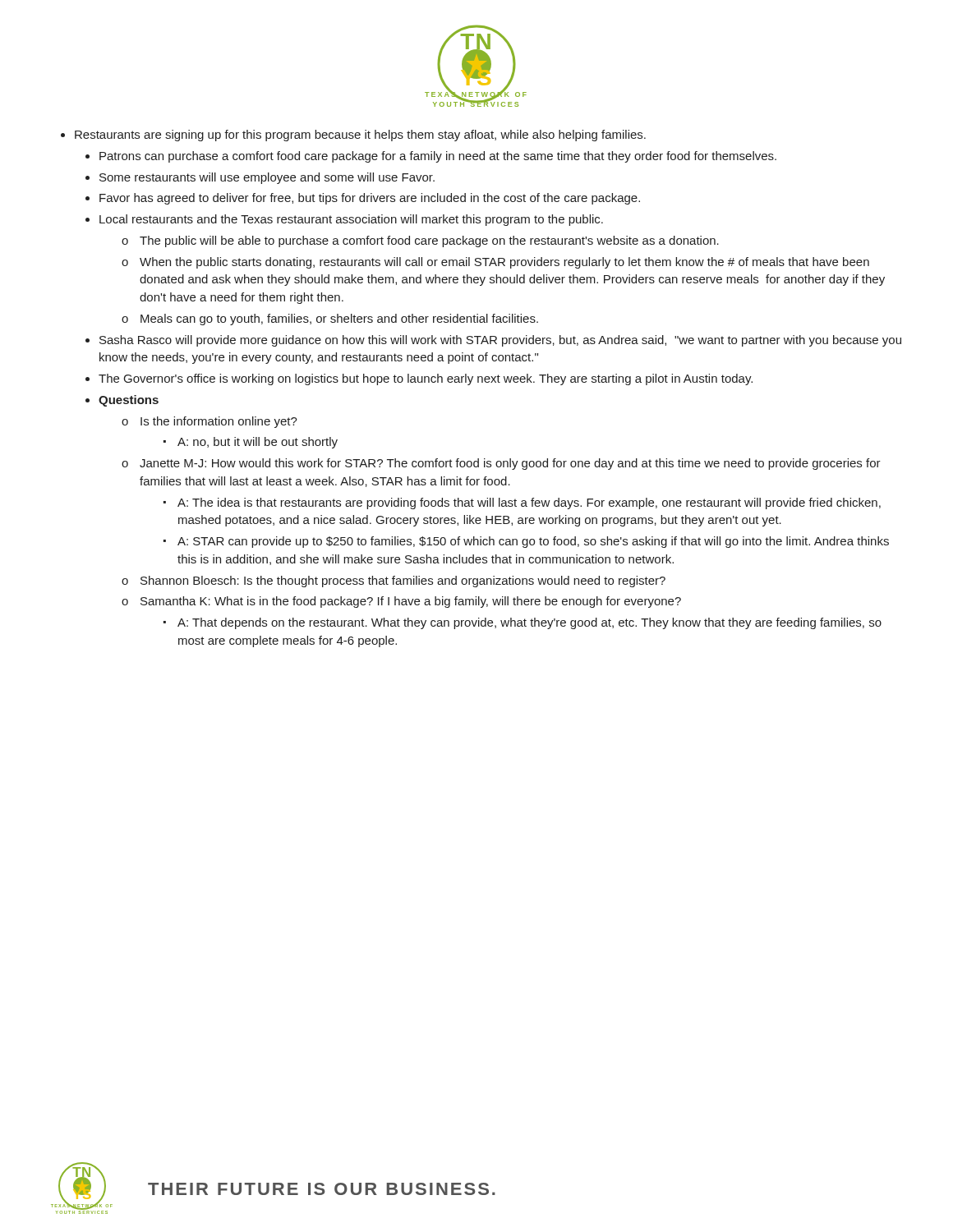
Task: Where is the passage that starts "The Governor's office is"?
Action: click(x=426, y=378)
